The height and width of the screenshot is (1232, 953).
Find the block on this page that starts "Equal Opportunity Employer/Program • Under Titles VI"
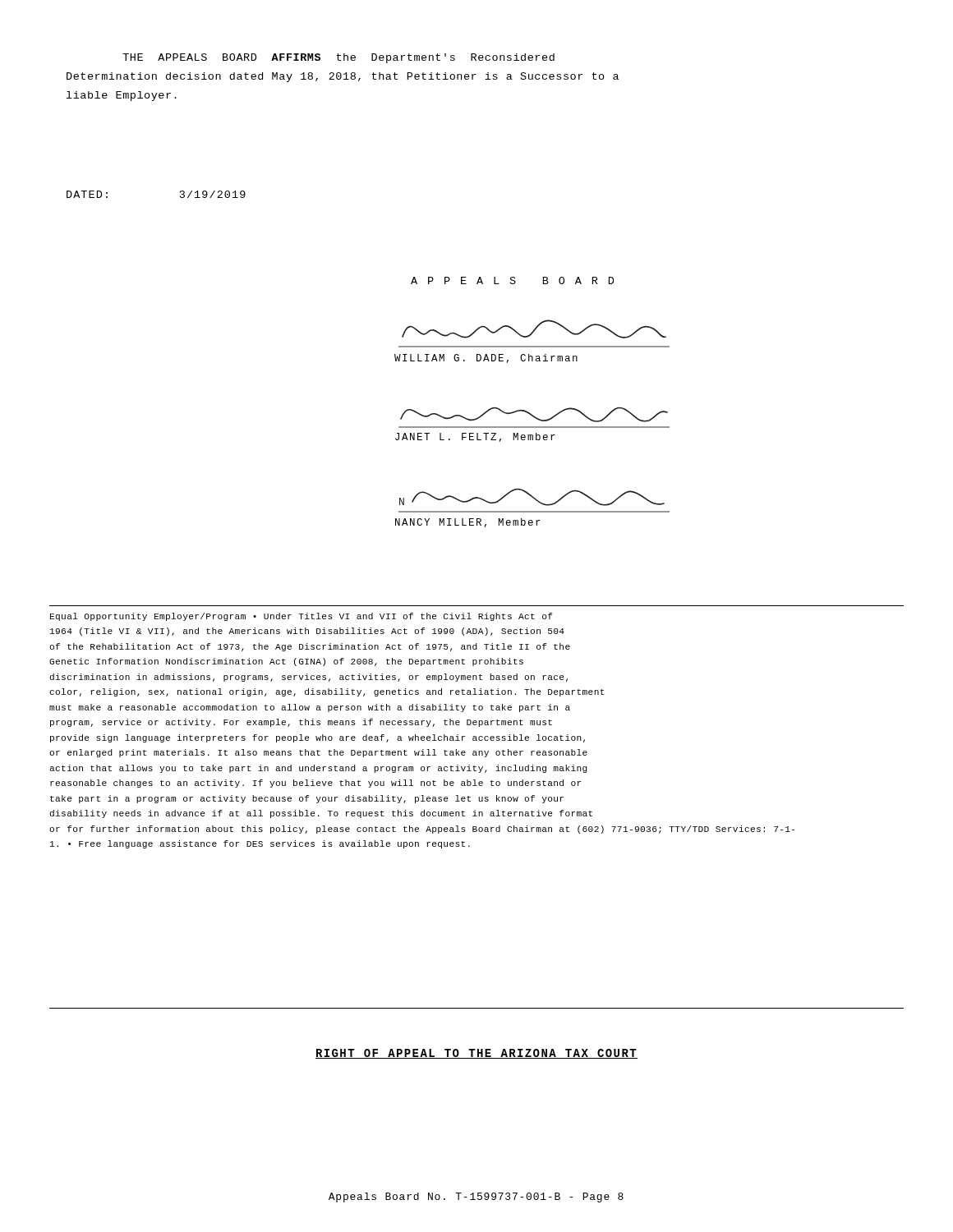point(423,731)
